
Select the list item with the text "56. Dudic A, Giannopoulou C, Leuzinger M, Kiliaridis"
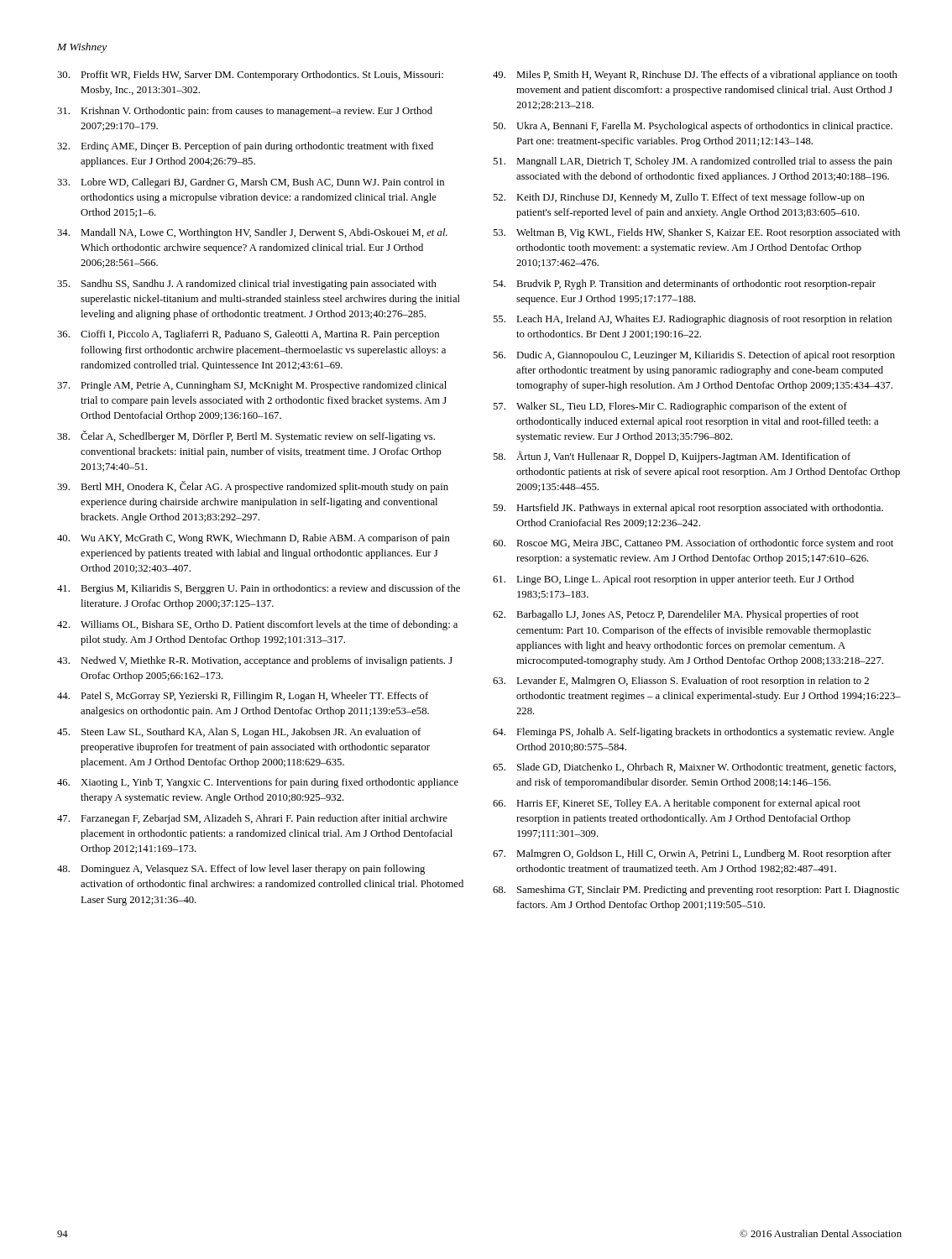(x=697, y=370)
